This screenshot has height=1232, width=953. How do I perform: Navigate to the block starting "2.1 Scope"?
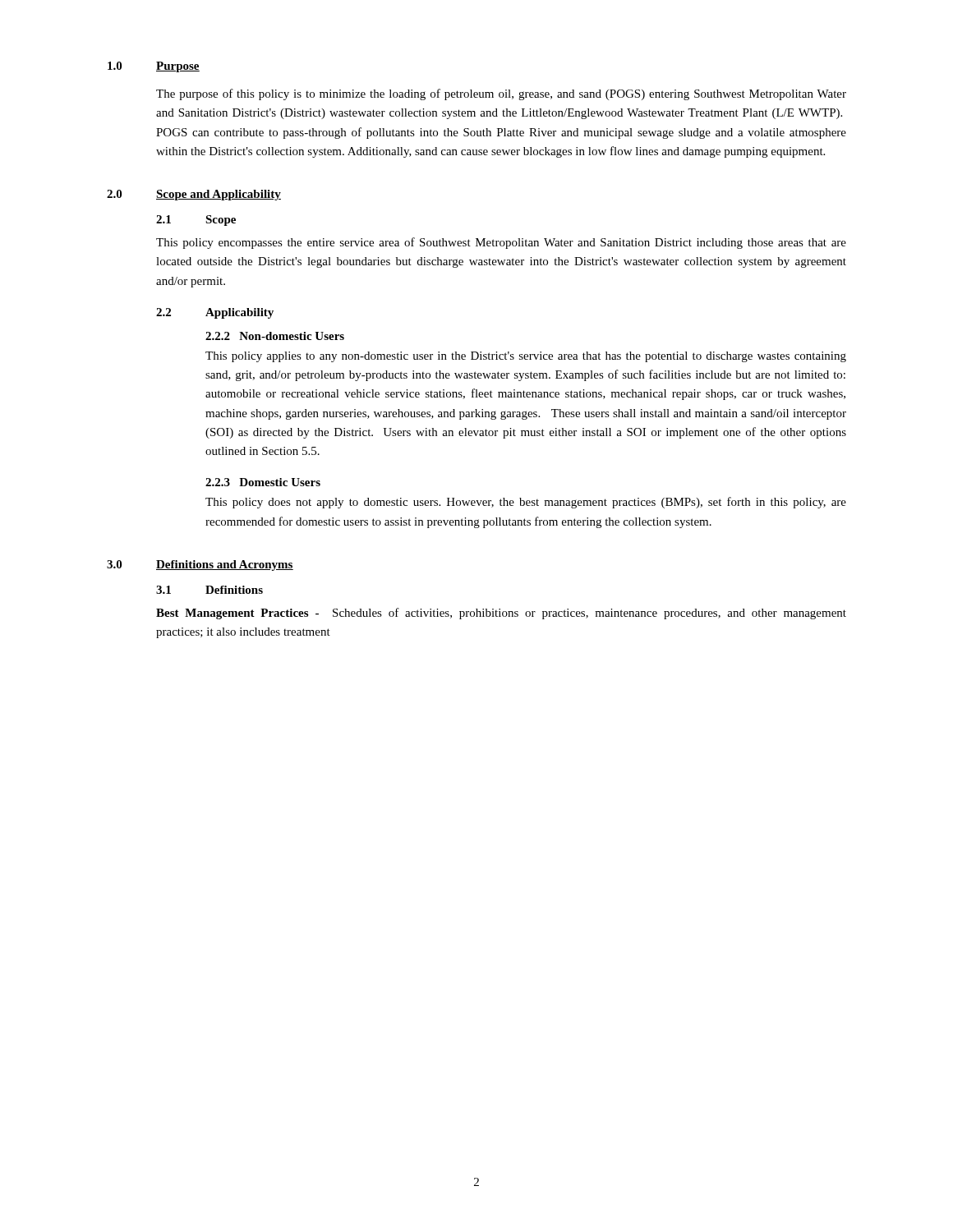click(x=196, y=220)
